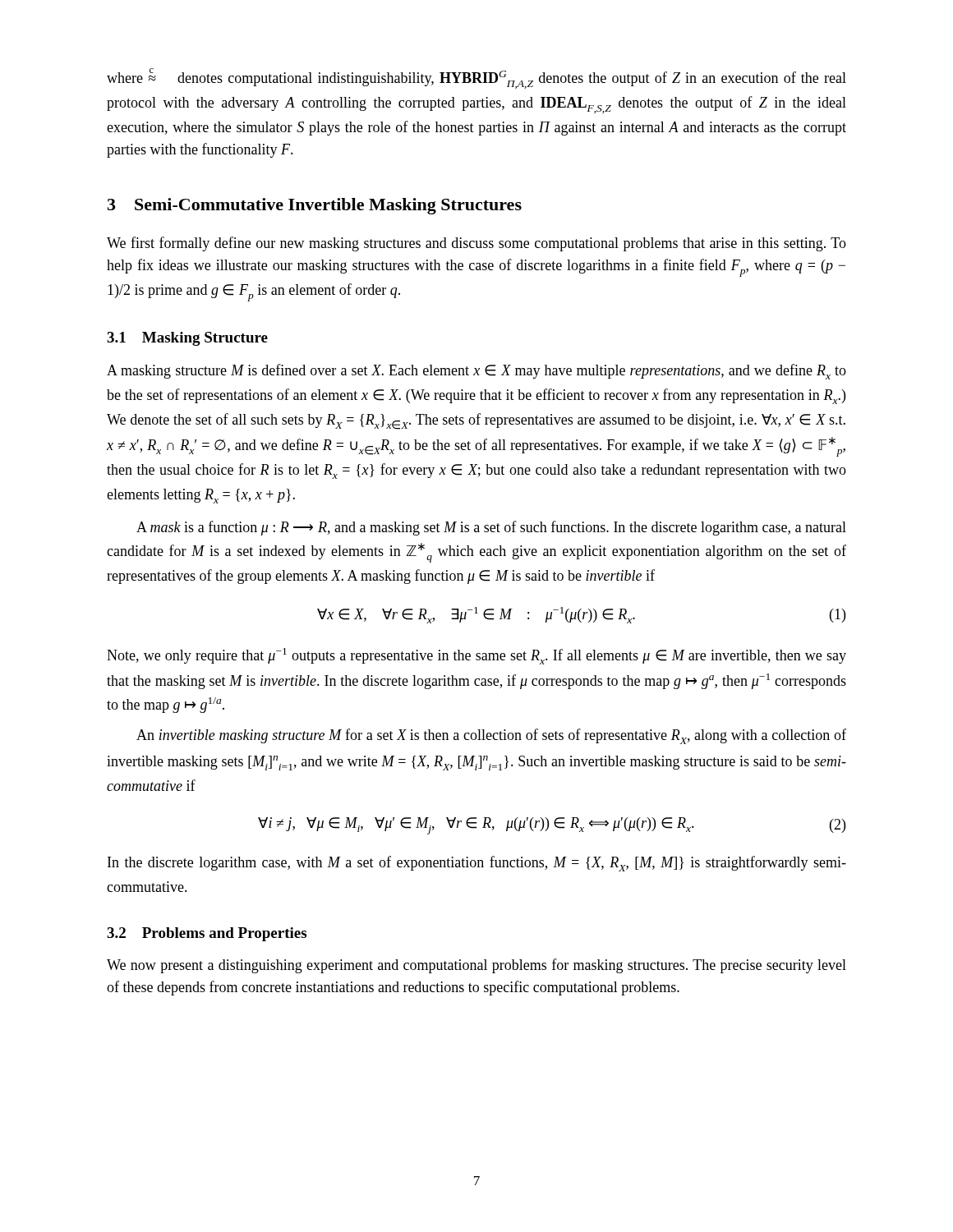This screenshot has height=1232, width=953.
Task: Select the passage starting "We now present a distinguishing experiment and computational"
Action: pyautogui.click(x=476, y=977)
